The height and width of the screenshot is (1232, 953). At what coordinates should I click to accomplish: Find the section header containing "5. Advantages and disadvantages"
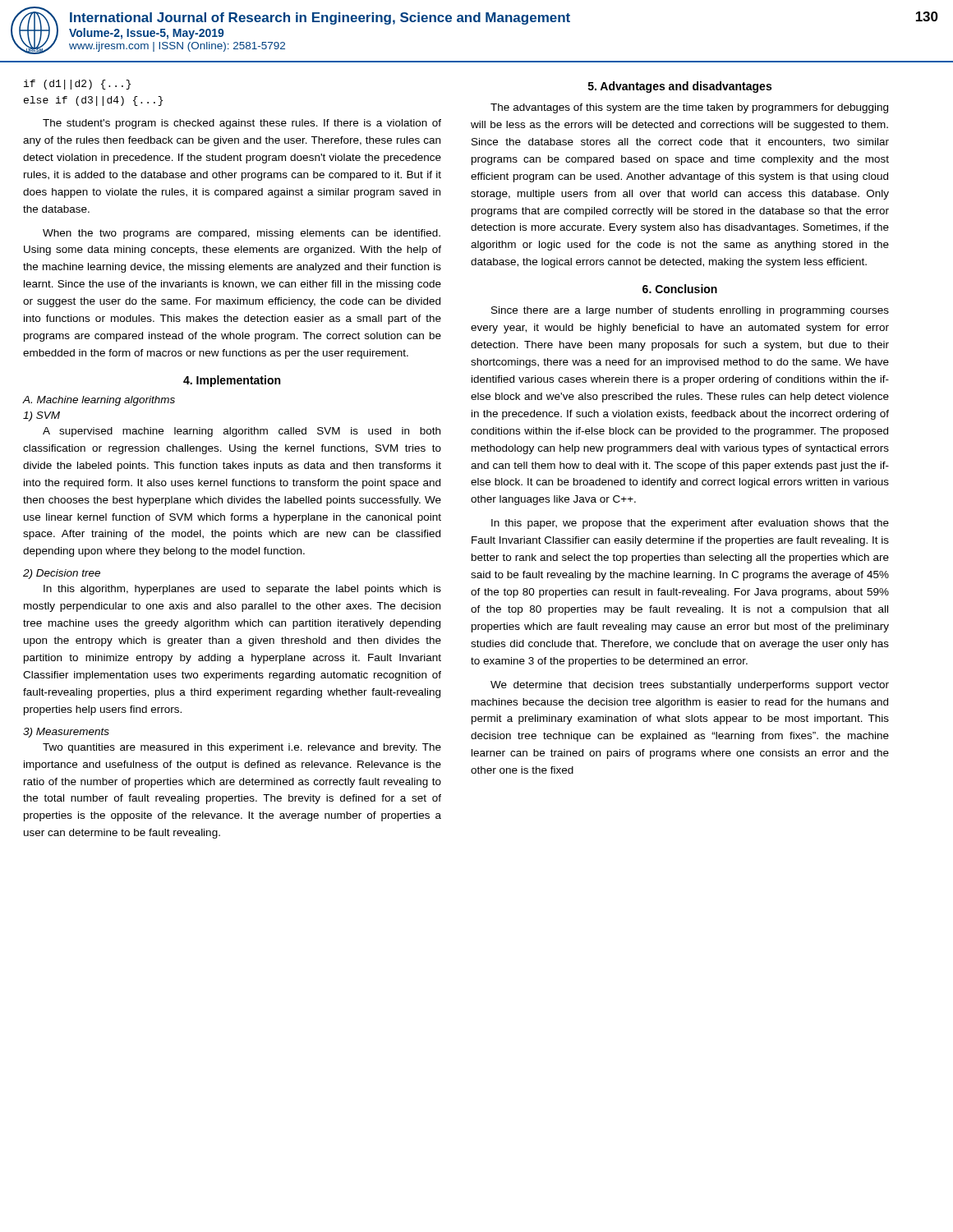680,86
